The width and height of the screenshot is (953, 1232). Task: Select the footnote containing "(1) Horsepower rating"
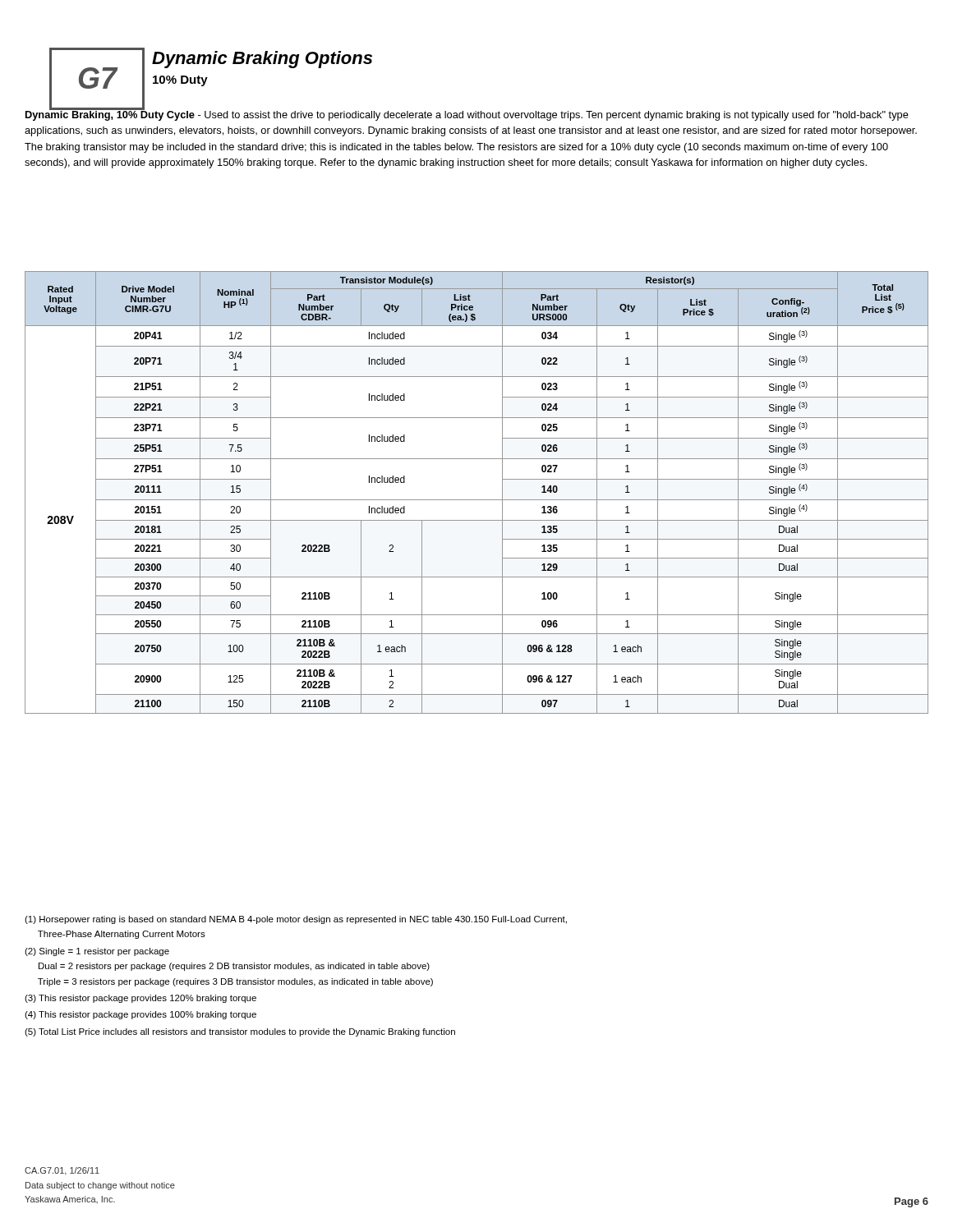(x=296, y=927)
